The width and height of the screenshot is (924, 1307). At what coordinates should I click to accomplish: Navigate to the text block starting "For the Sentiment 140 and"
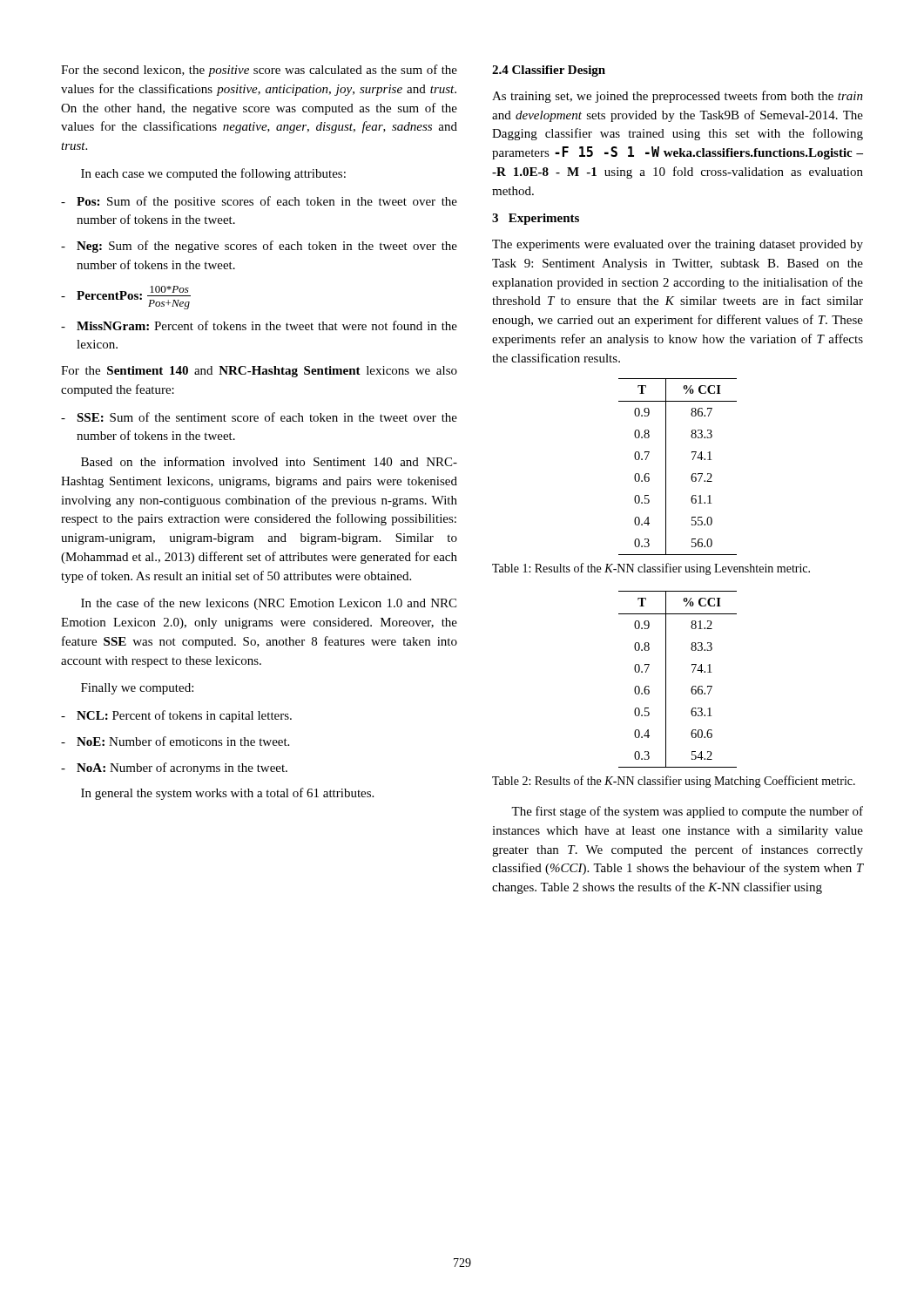click(x=259, y=381)
